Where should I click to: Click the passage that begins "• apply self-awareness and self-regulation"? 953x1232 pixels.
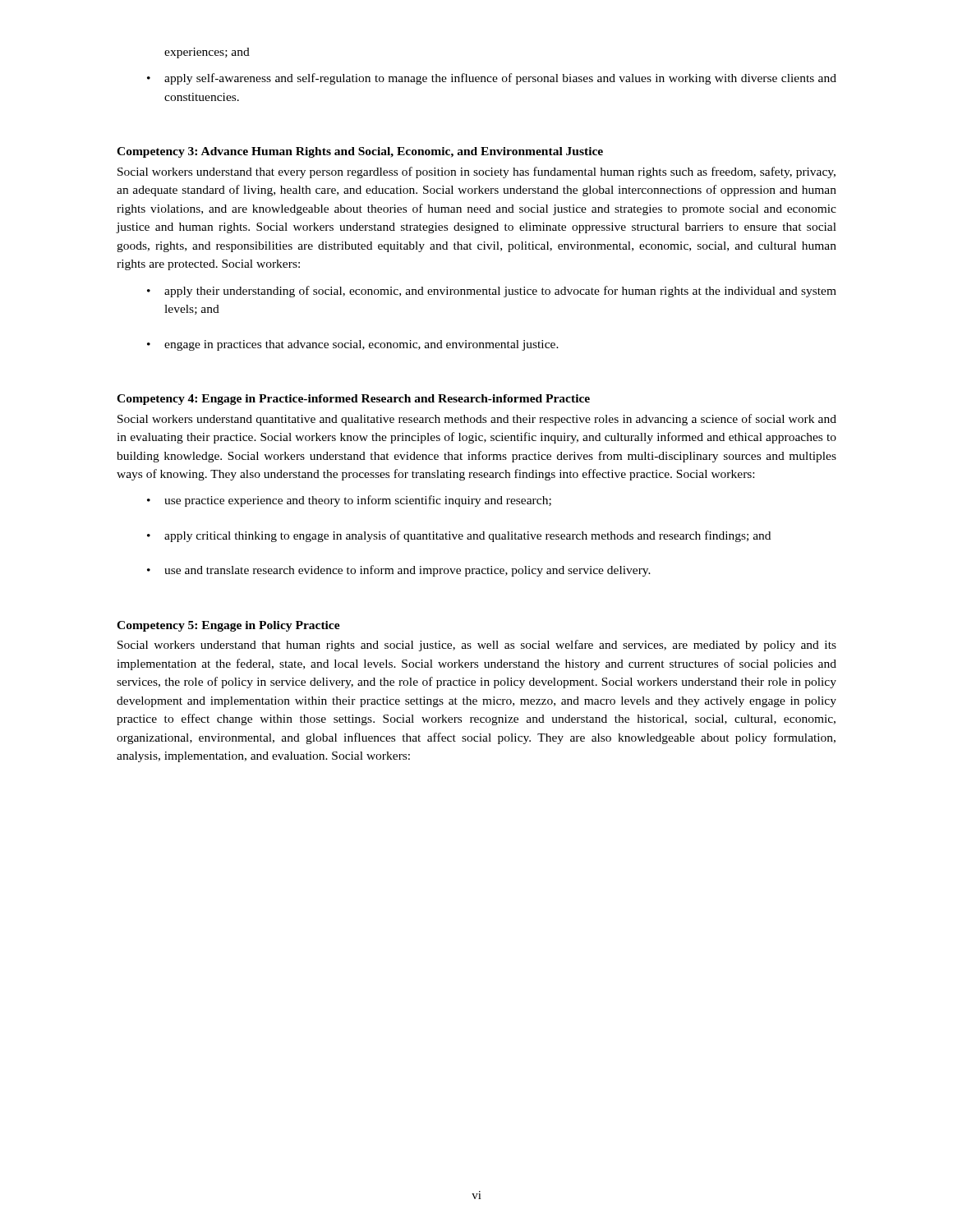pyautogui.click(x=491, y=88)
